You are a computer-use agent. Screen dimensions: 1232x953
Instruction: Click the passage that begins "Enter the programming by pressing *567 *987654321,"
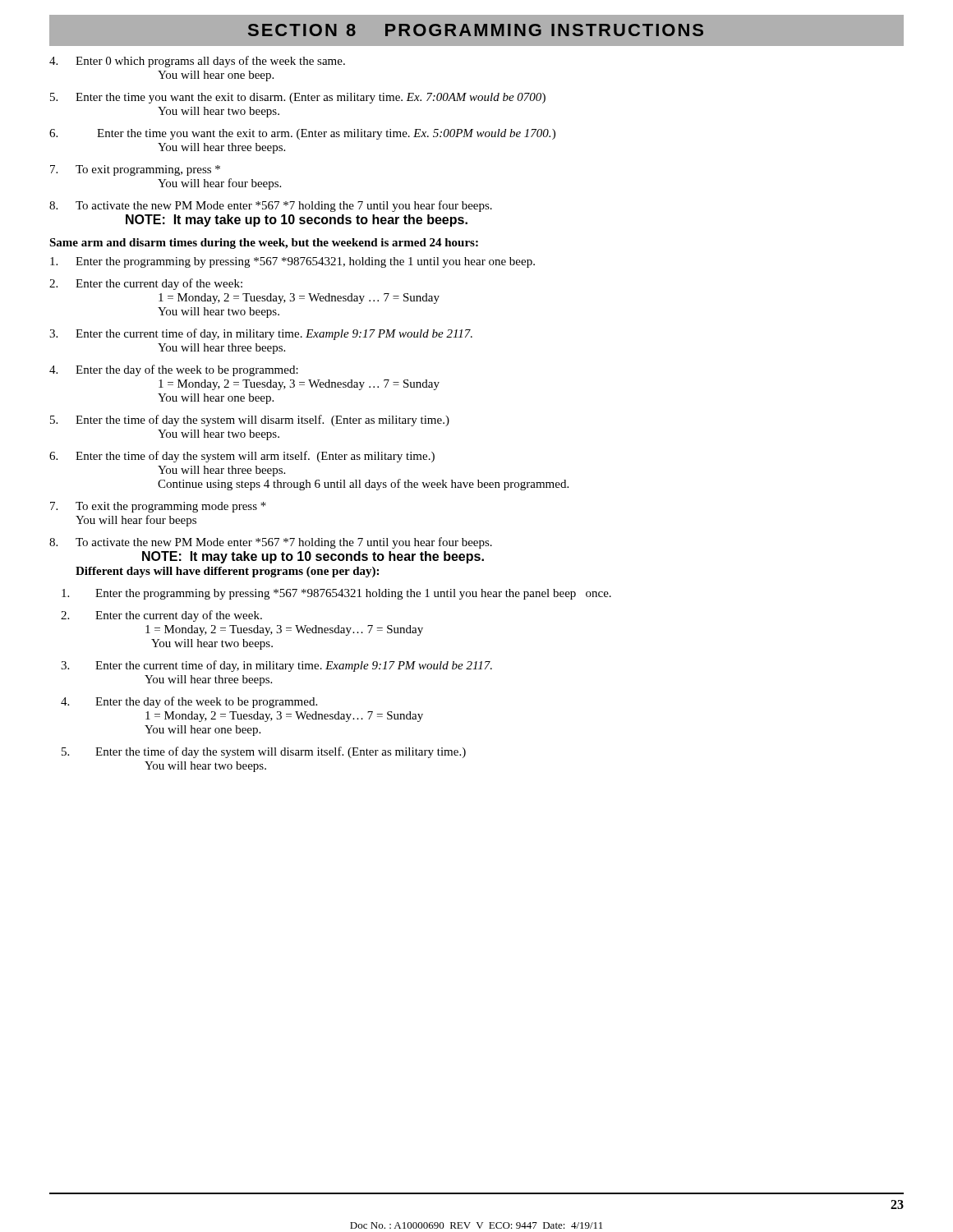pos(476,262)
